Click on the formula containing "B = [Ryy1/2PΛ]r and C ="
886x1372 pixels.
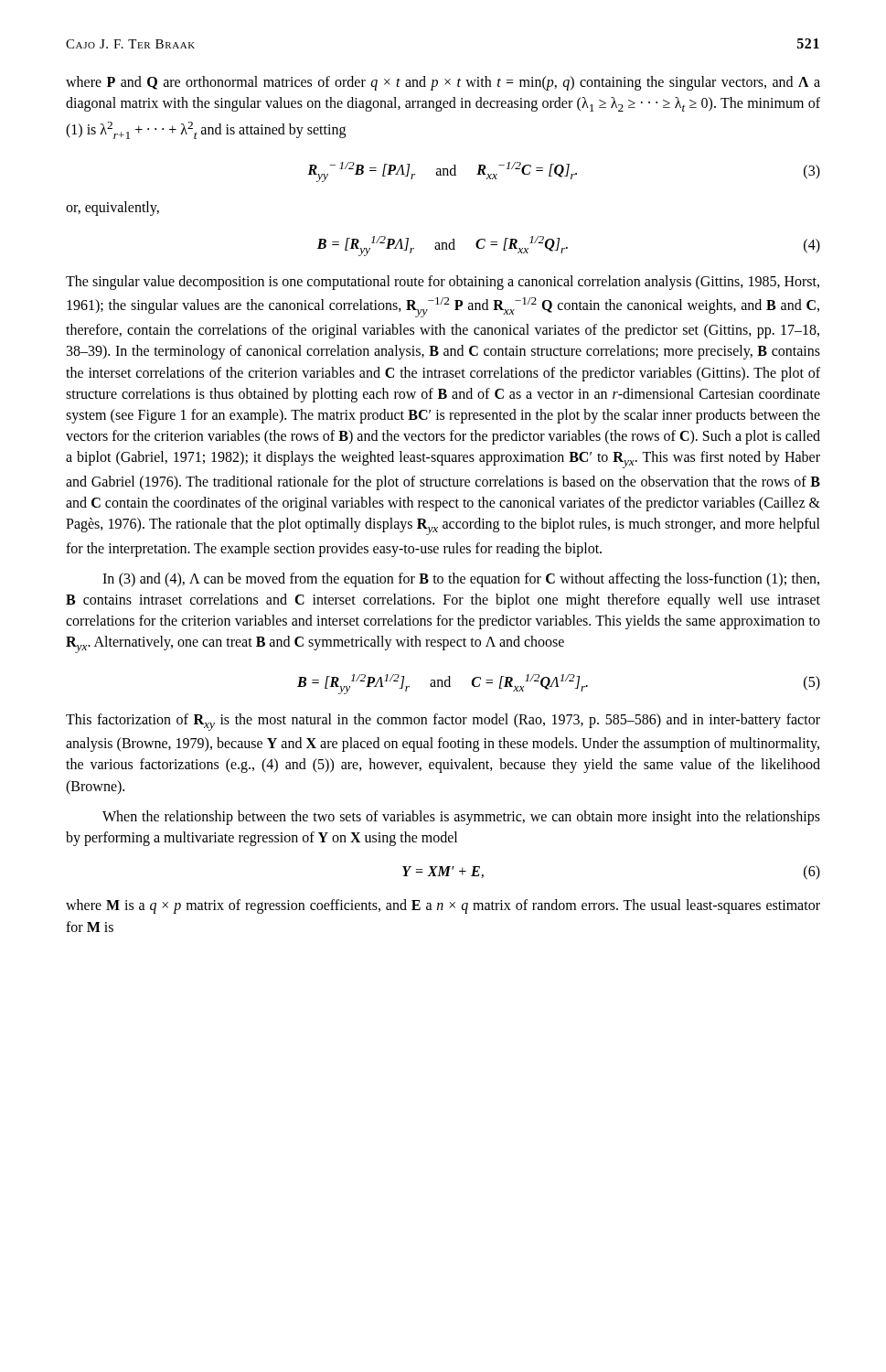[443, 244]
